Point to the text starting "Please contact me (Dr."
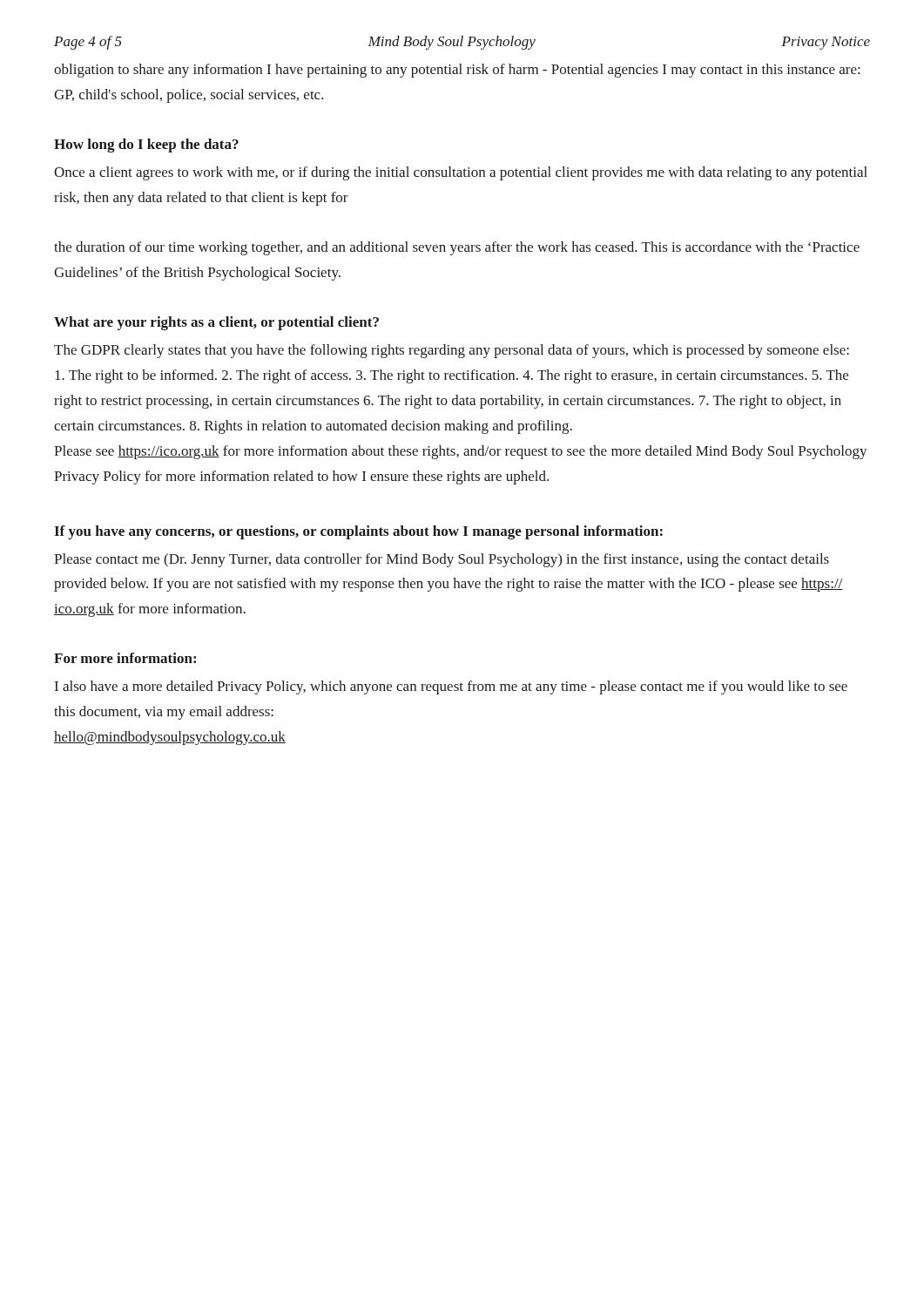 point(448,584)
